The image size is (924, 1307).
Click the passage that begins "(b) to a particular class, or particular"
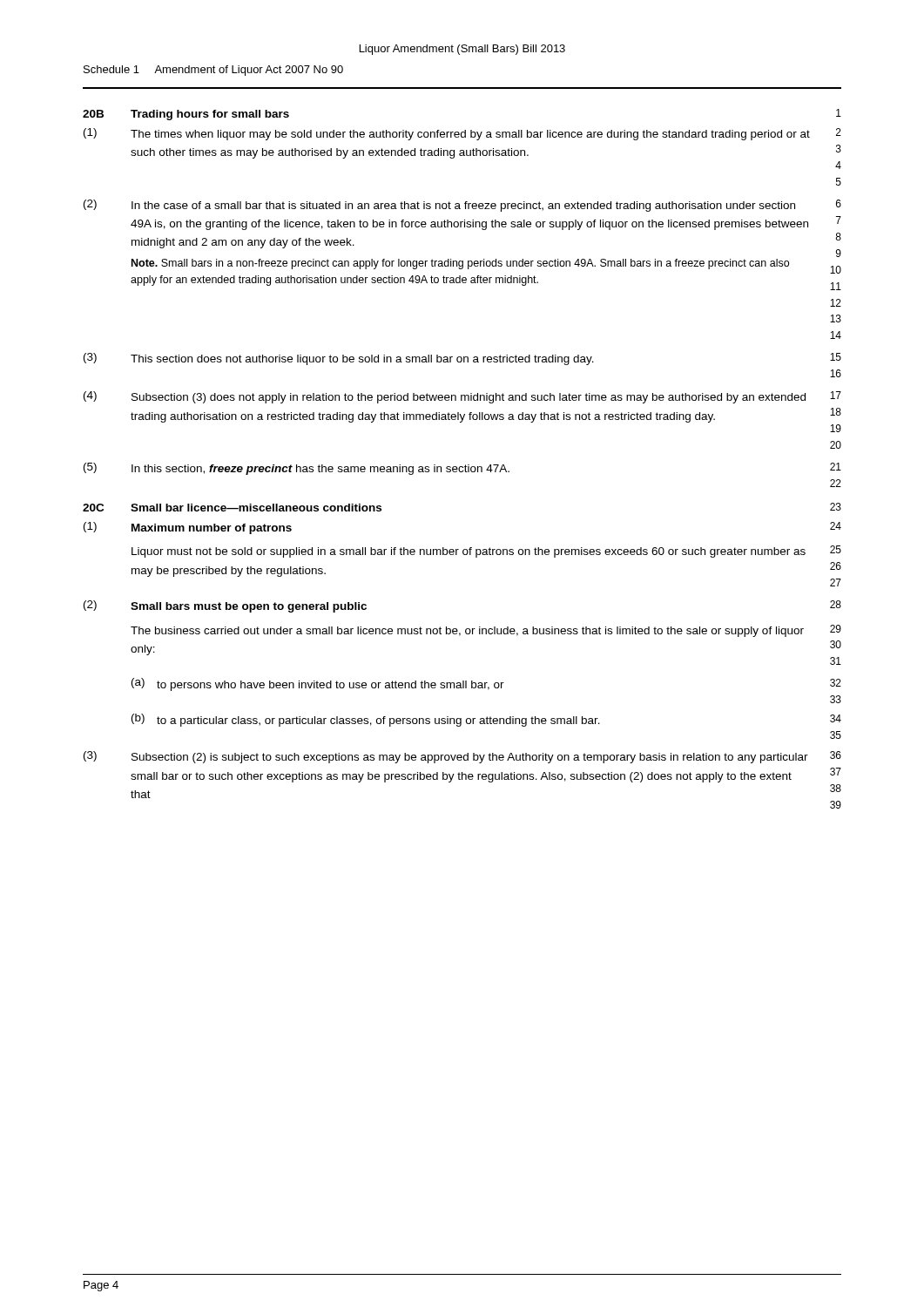click(x=462, y=728)
